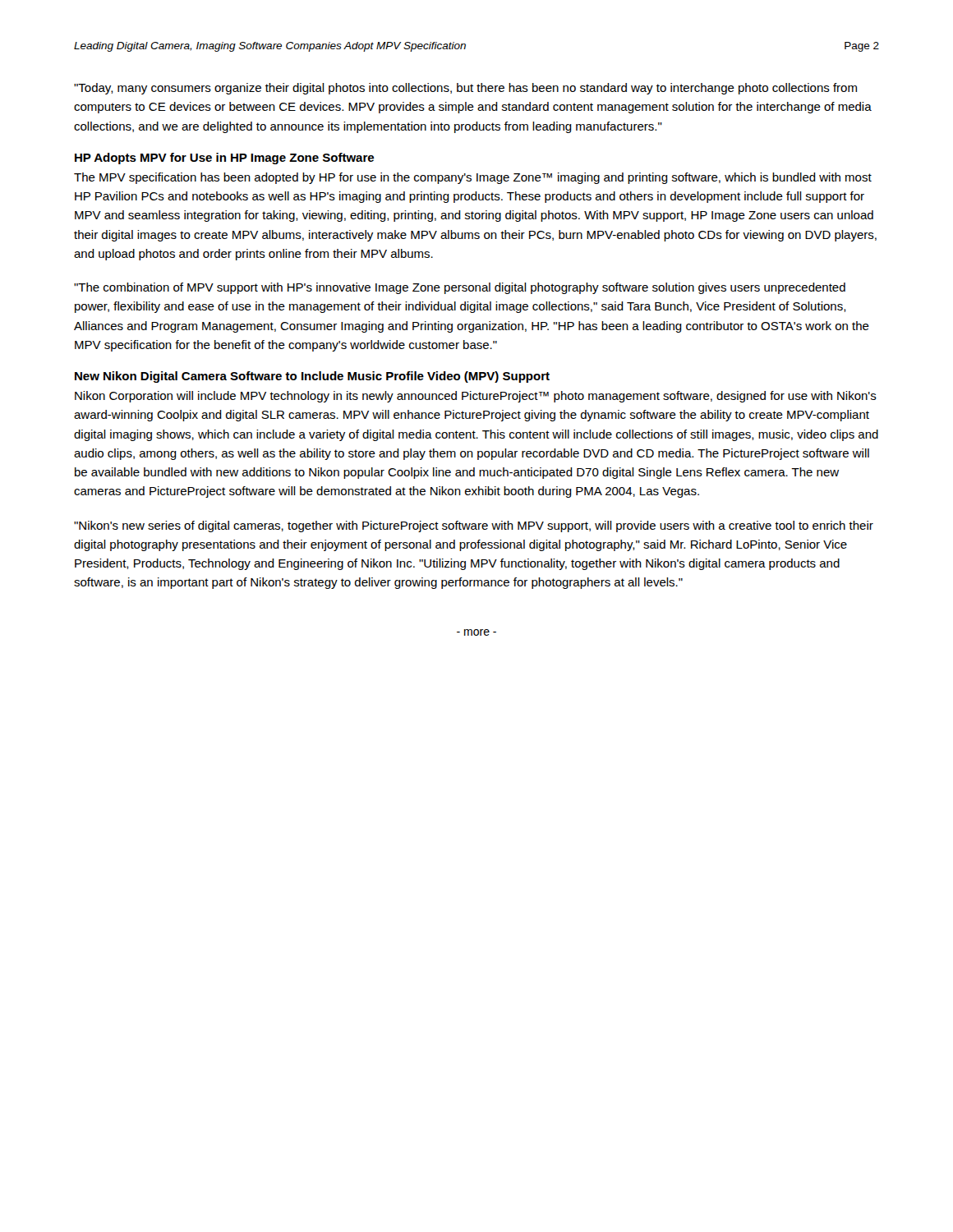The height and width of the screenshot is (1232, 953).
Task: Navigate to the element starting ""Nikon's new series of digital"
Action: (474, 553)
